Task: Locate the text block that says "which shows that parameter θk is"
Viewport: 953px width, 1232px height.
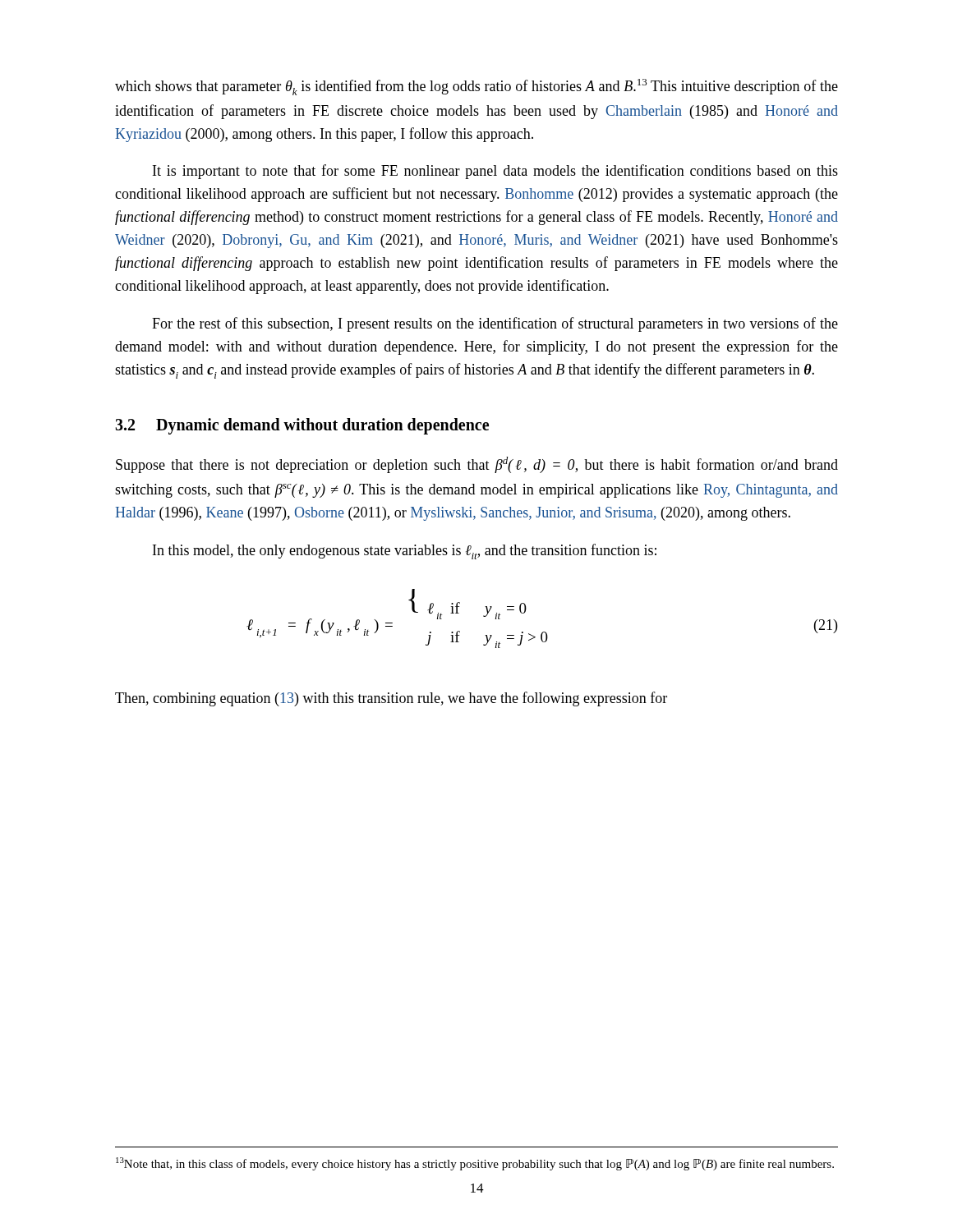Action: 476,228
